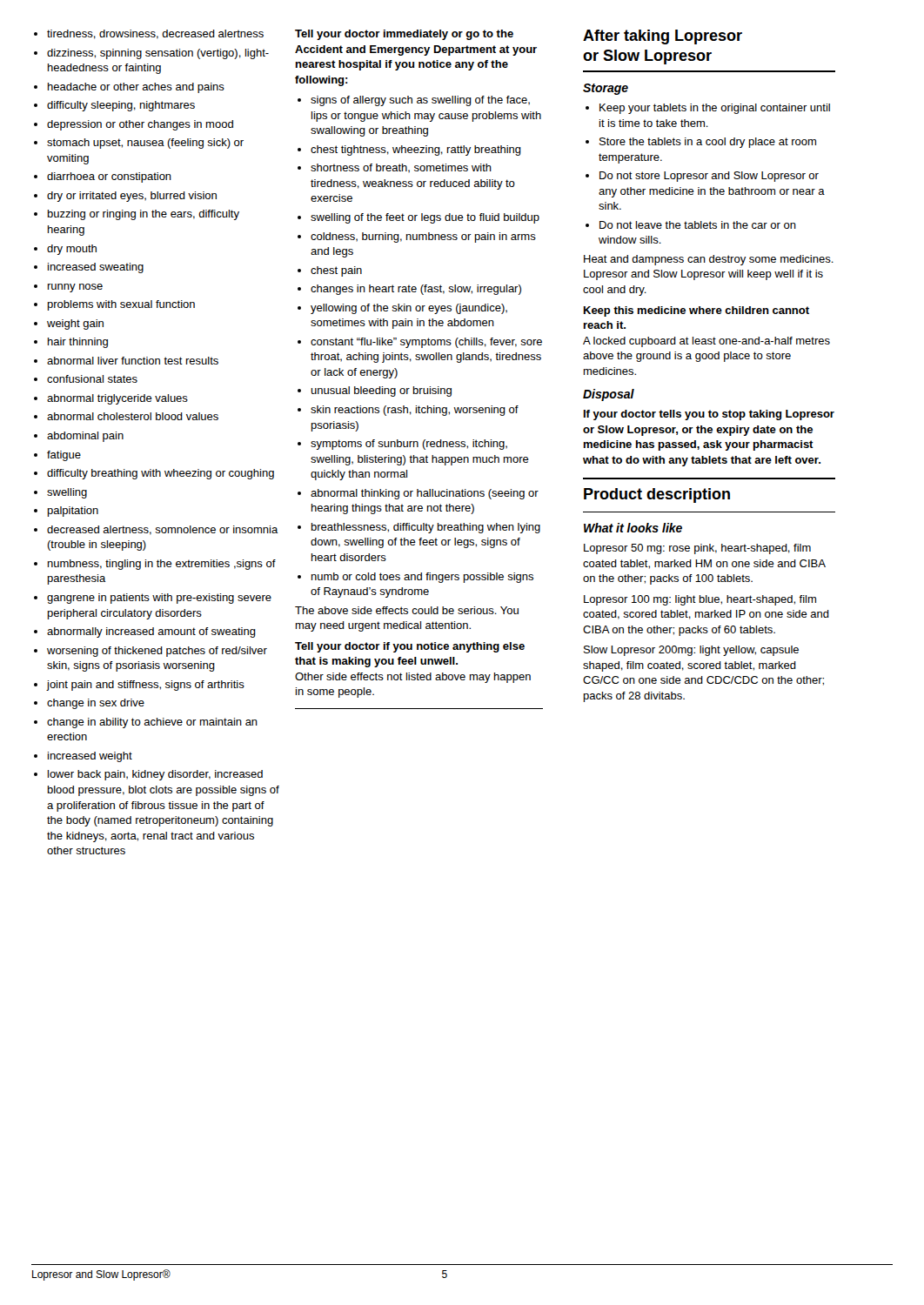This screenshot has width=924, height=1305.
Task: Find the list item containing "Do not store"
Action: 711,191
